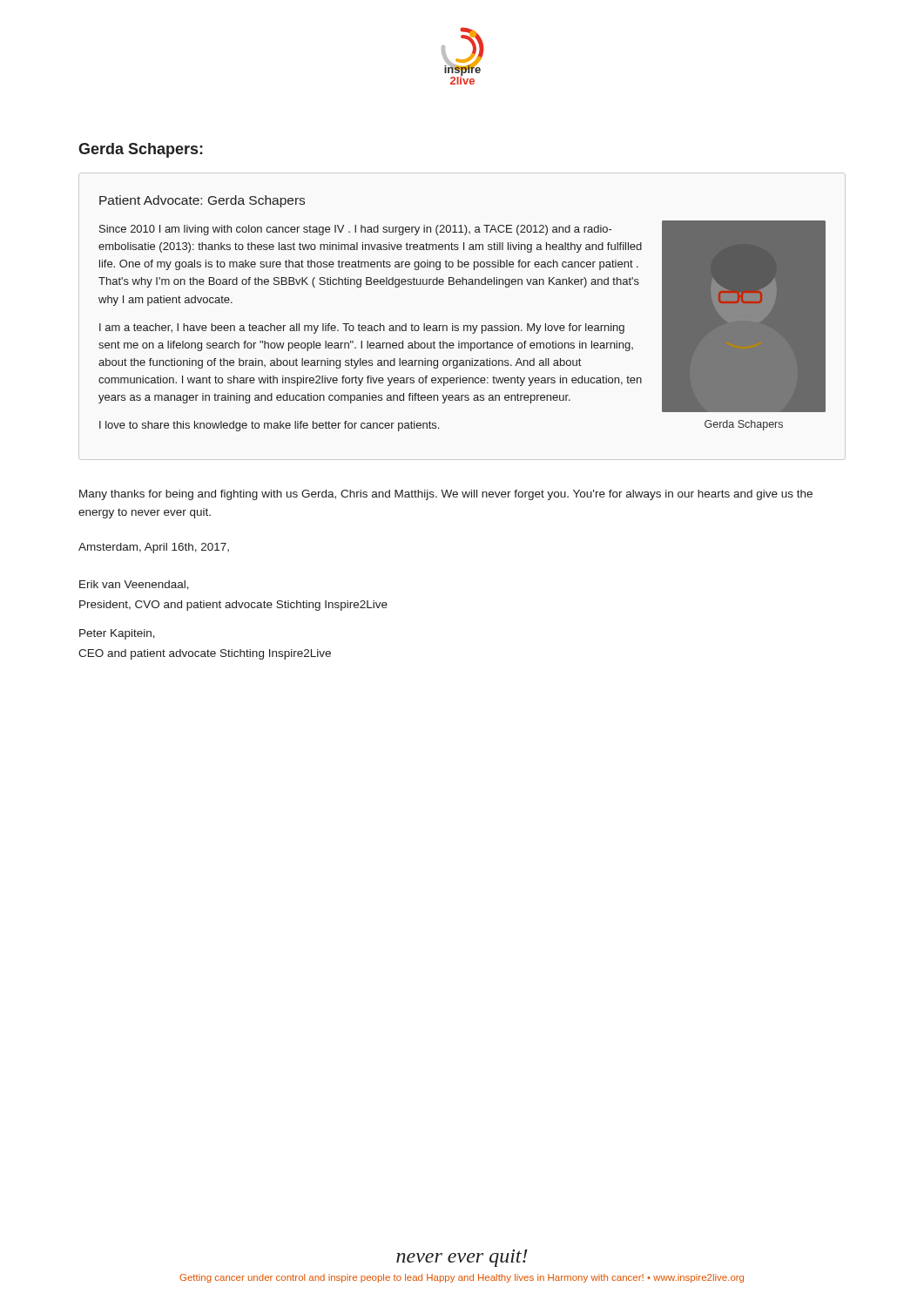This screenshot has height=1307, width=924.
Task: Click the passage that begins "I love to share this knowledge to"
Action: coord(269,425)
